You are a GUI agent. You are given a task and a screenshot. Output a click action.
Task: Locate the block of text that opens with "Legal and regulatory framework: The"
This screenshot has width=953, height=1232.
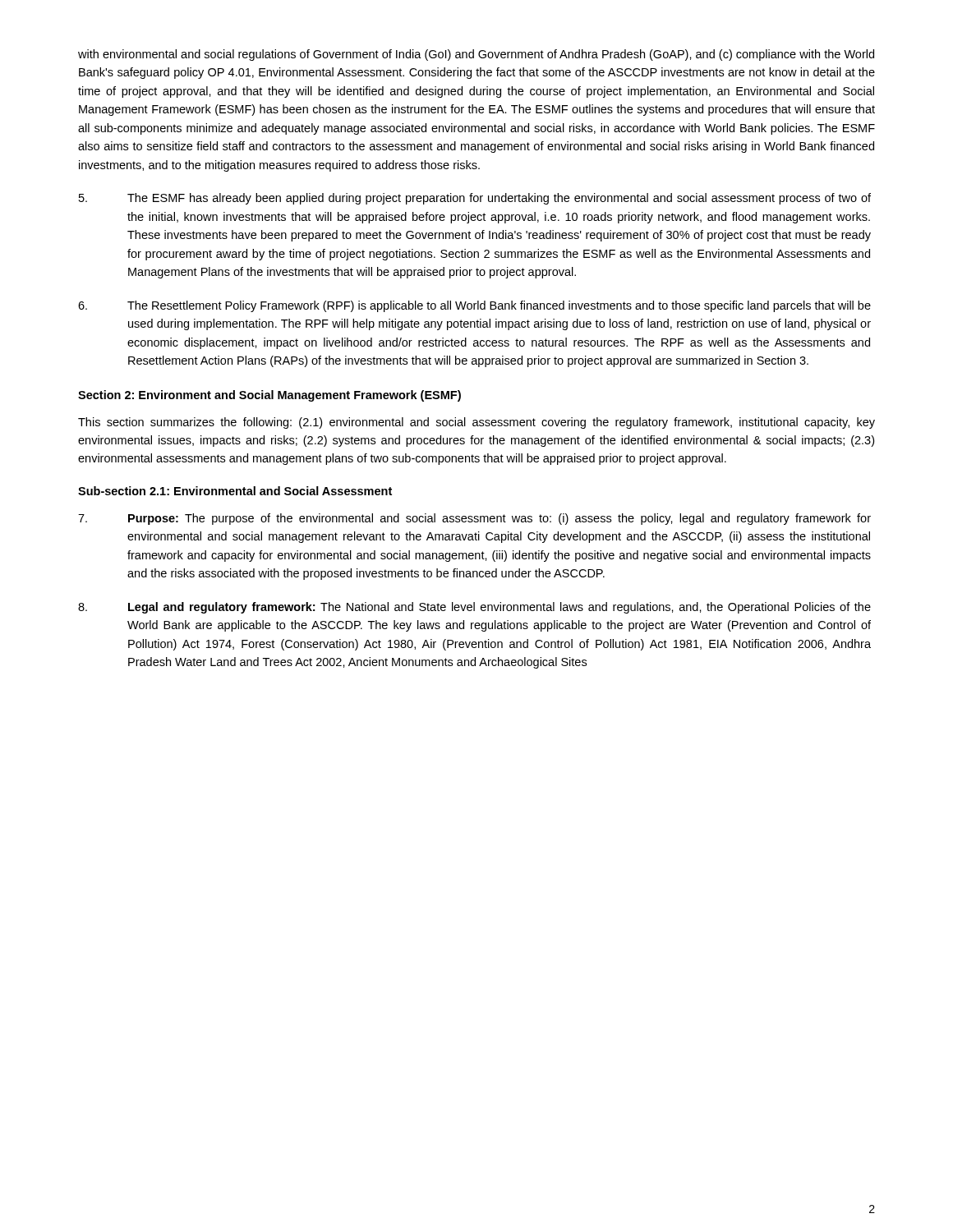tap(474, 635)
